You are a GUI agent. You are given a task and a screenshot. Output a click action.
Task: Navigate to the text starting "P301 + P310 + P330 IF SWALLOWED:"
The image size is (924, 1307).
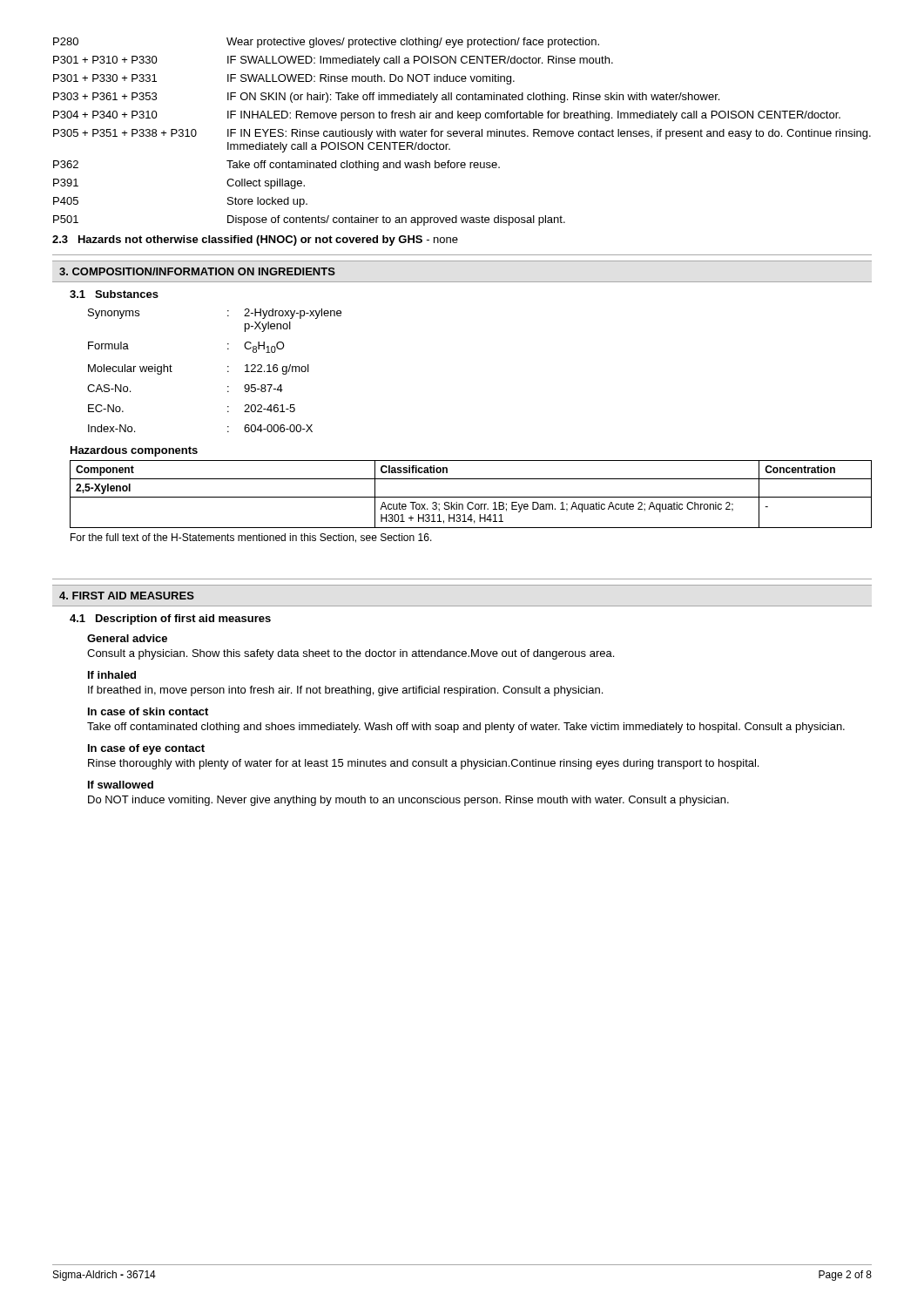click(462, 60)
